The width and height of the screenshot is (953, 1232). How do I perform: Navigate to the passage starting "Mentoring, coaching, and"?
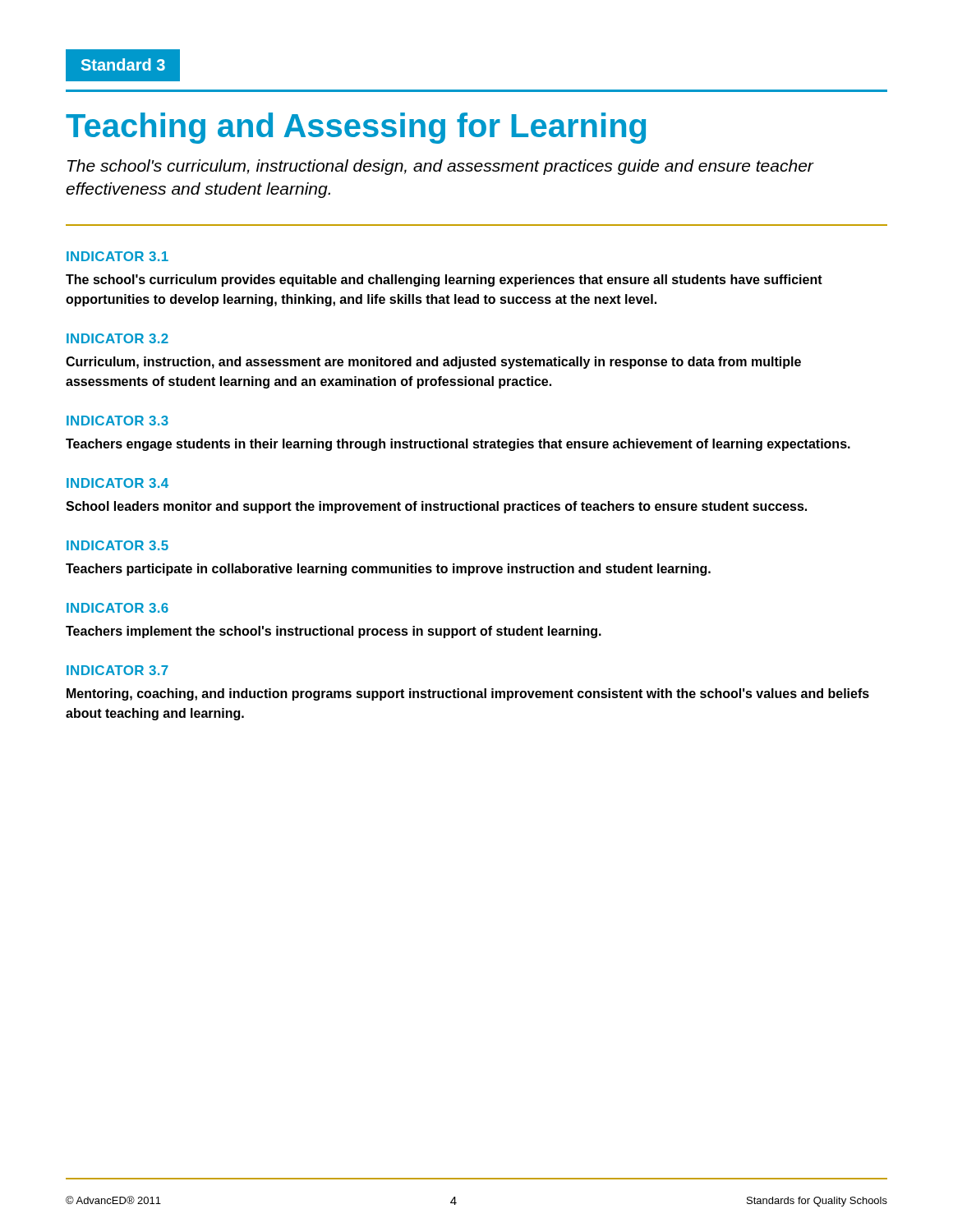[476, 704]
